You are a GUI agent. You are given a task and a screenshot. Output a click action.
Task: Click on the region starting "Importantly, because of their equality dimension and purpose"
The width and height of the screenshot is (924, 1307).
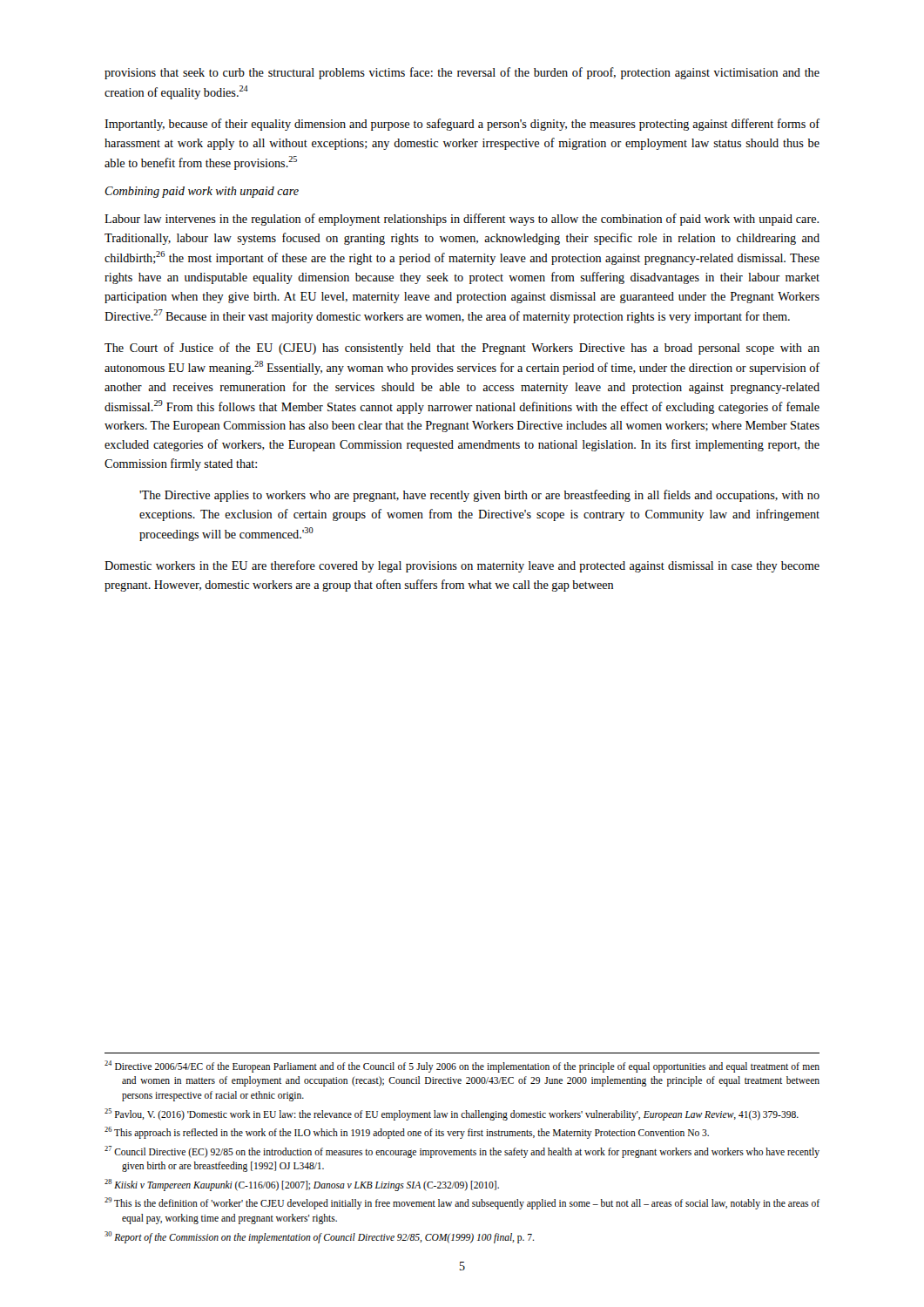pyautogui.click(x=462, y=143)
